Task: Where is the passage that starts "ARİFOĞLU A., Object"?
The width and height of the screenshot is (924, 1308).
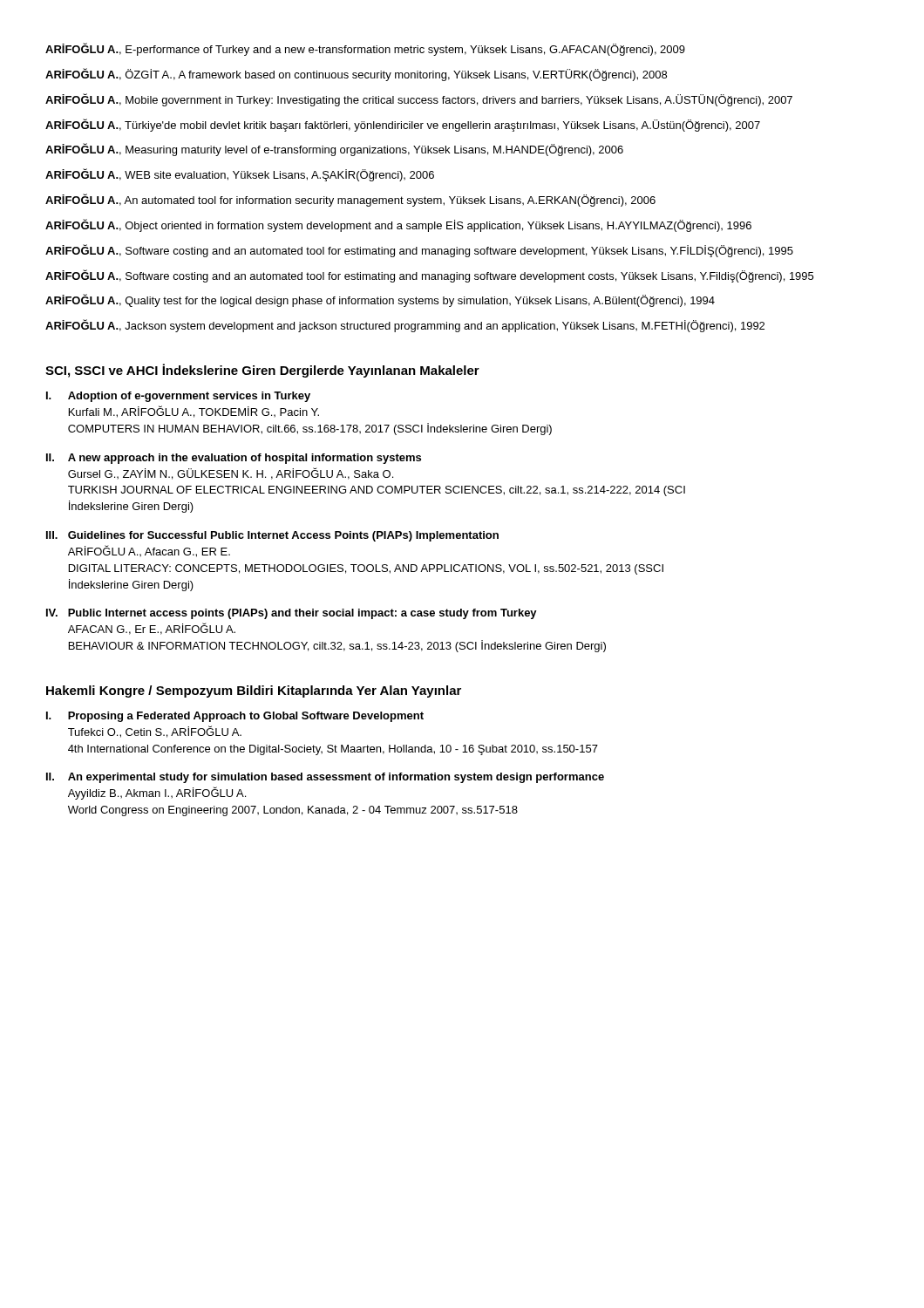Action: click(x=399, y=225)
